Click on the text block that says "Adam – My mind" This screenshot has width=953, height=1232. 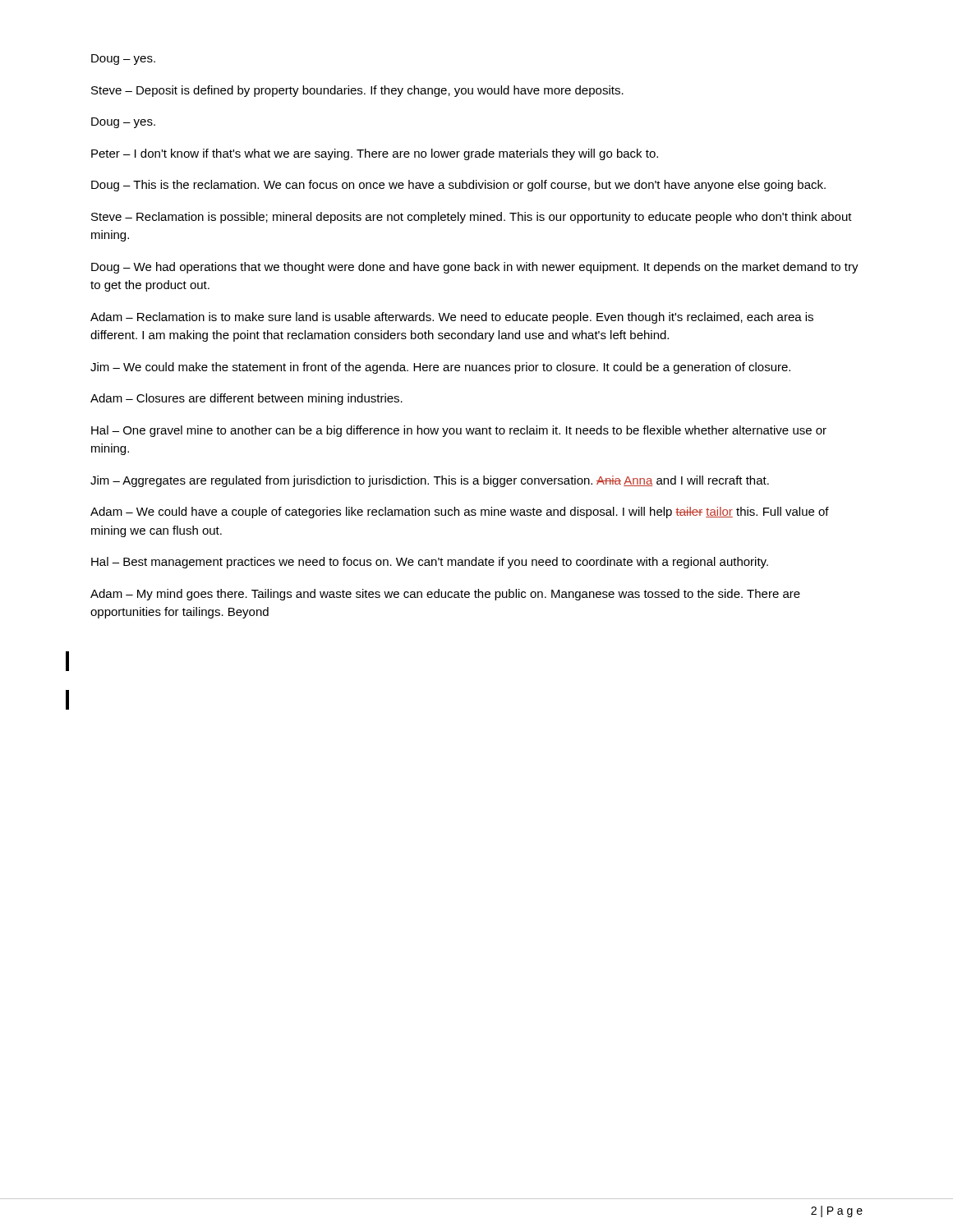tap(445, 602)
